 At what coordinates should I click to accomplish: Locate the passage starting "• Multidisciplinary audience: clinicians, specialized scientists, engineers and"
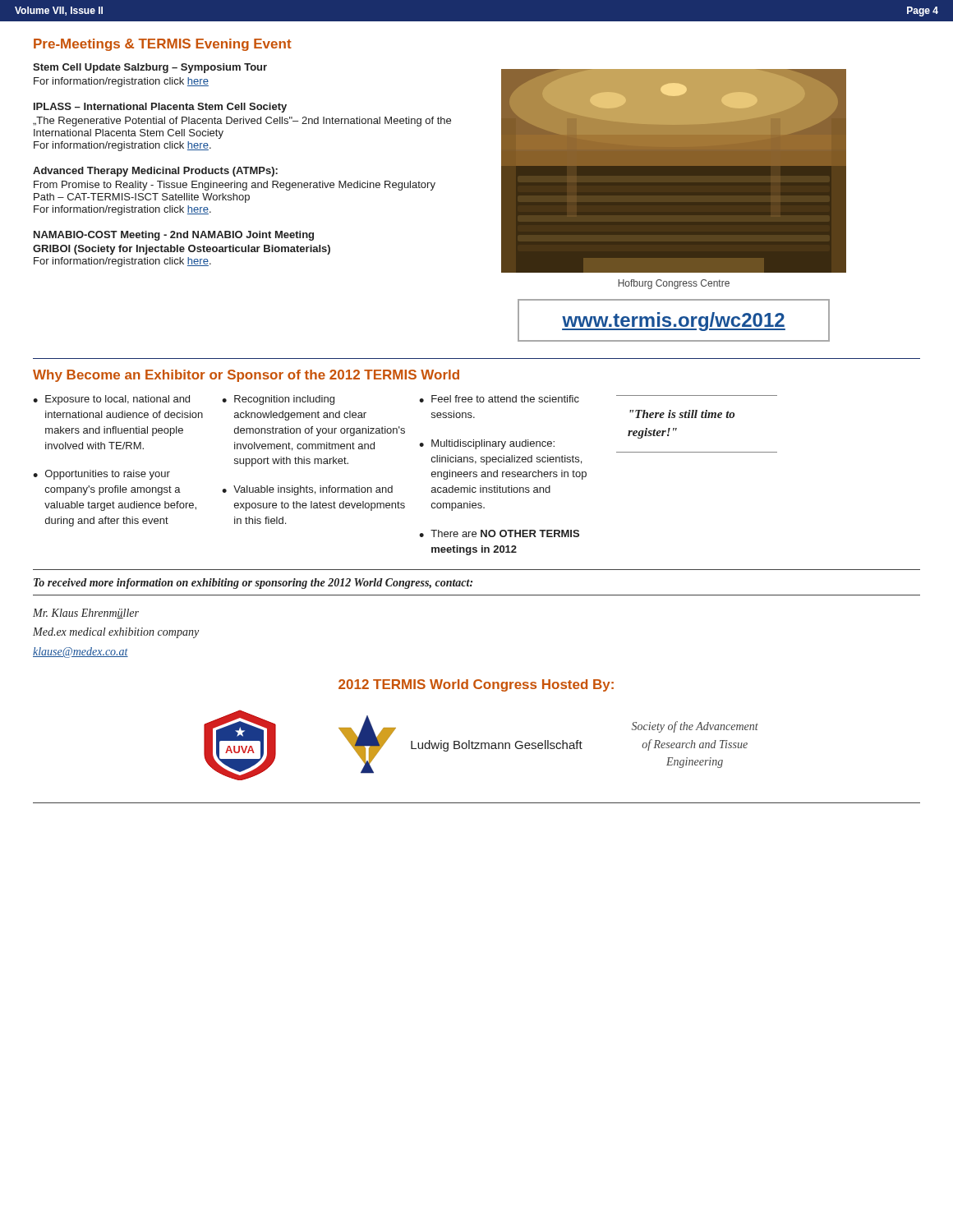[509, 475]
